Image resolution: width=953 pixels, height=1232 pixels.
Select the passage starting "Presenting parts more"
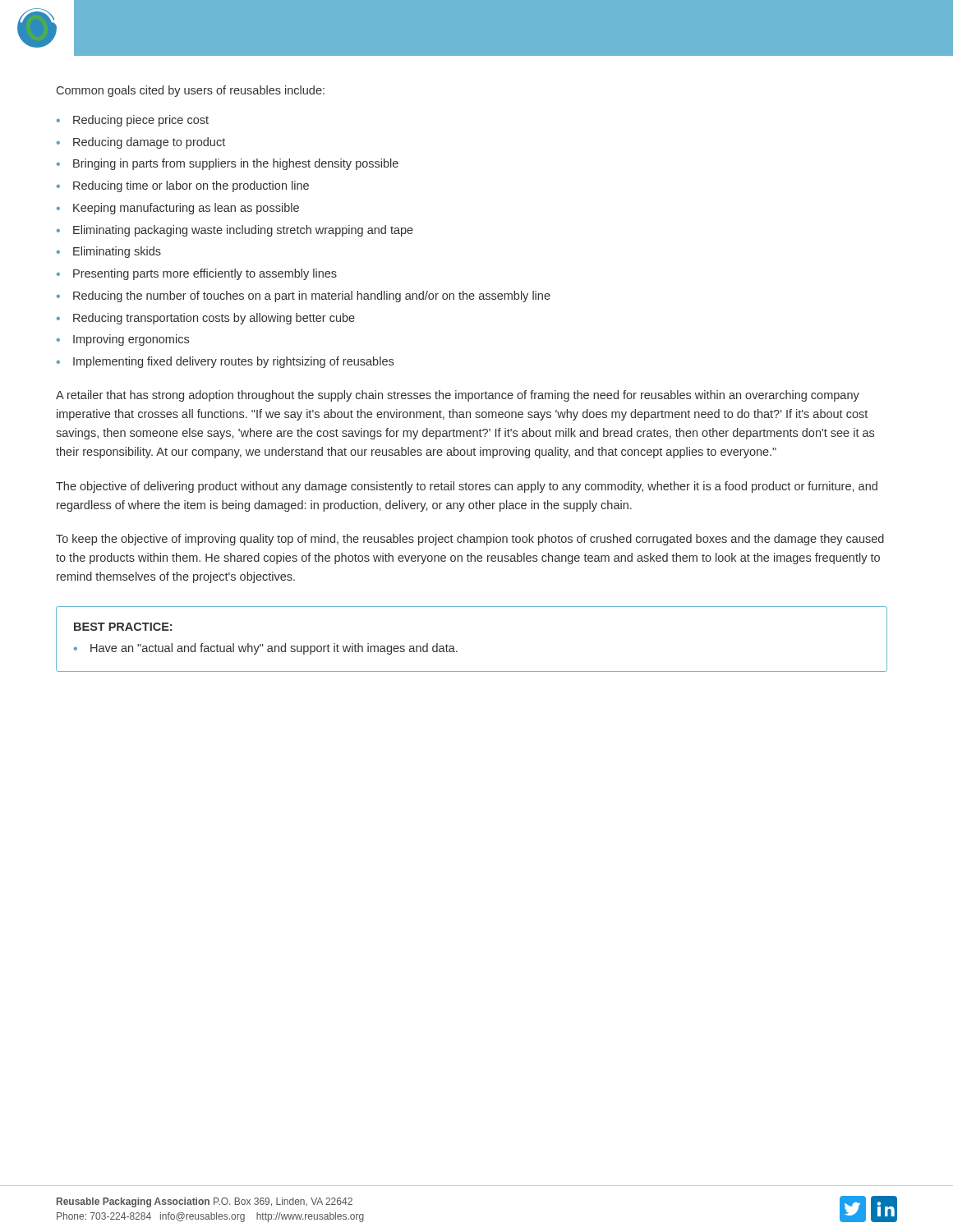click(205, 274)
